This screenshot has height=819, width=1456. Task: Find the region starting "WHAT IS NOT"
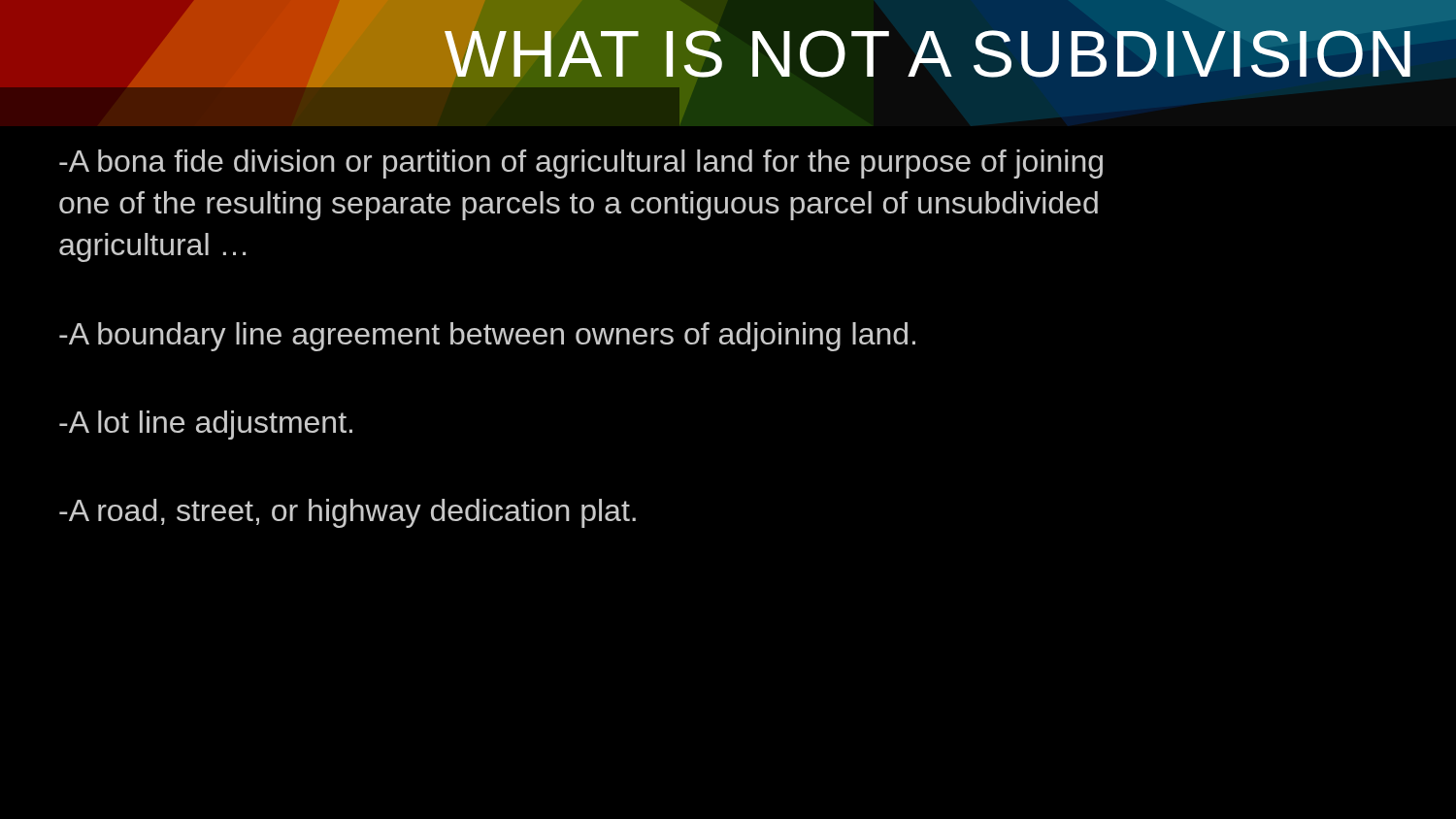click(709, 54)
